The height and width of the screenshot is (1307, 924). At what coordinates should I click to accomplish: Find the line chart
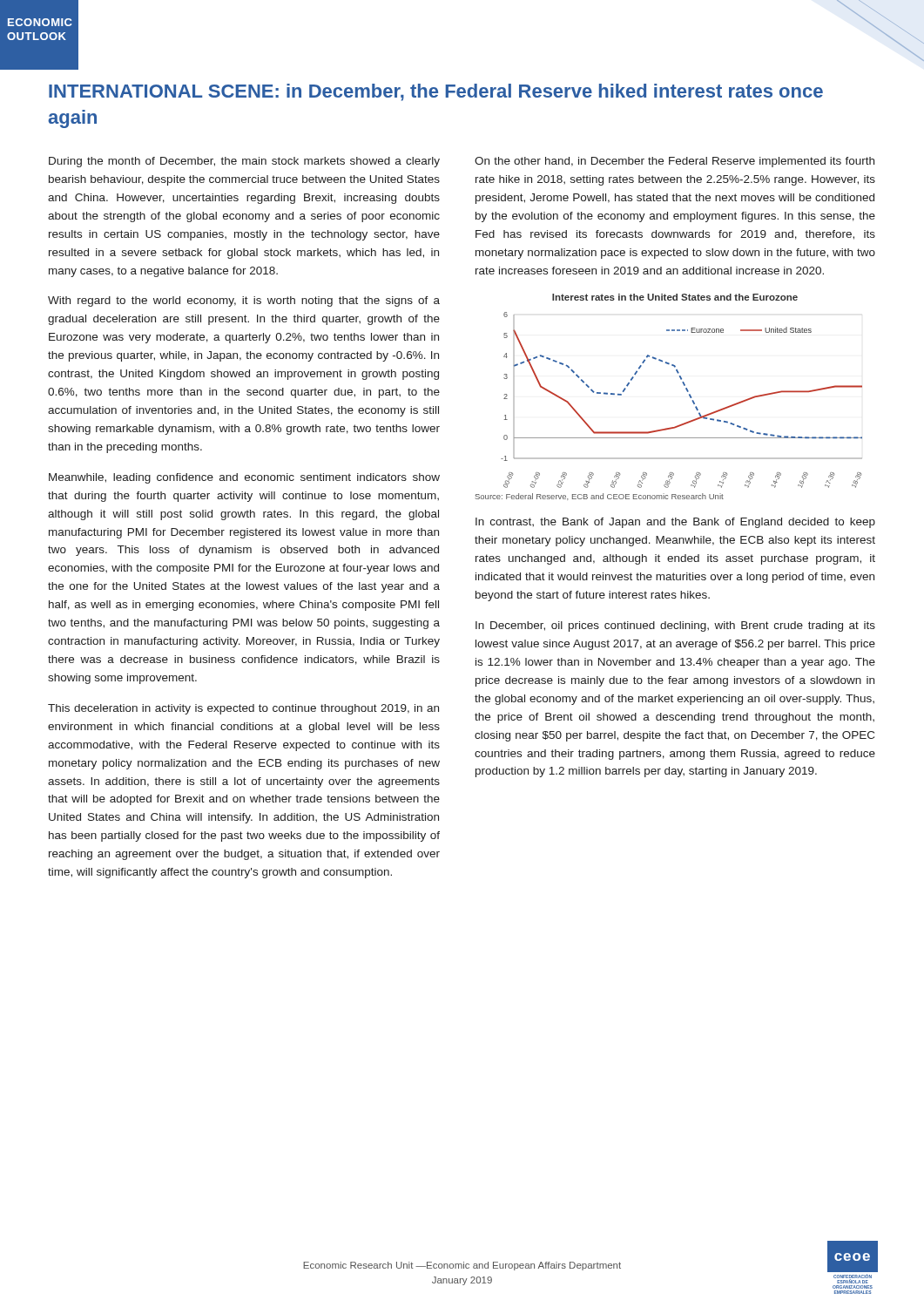tap(675, 397)
